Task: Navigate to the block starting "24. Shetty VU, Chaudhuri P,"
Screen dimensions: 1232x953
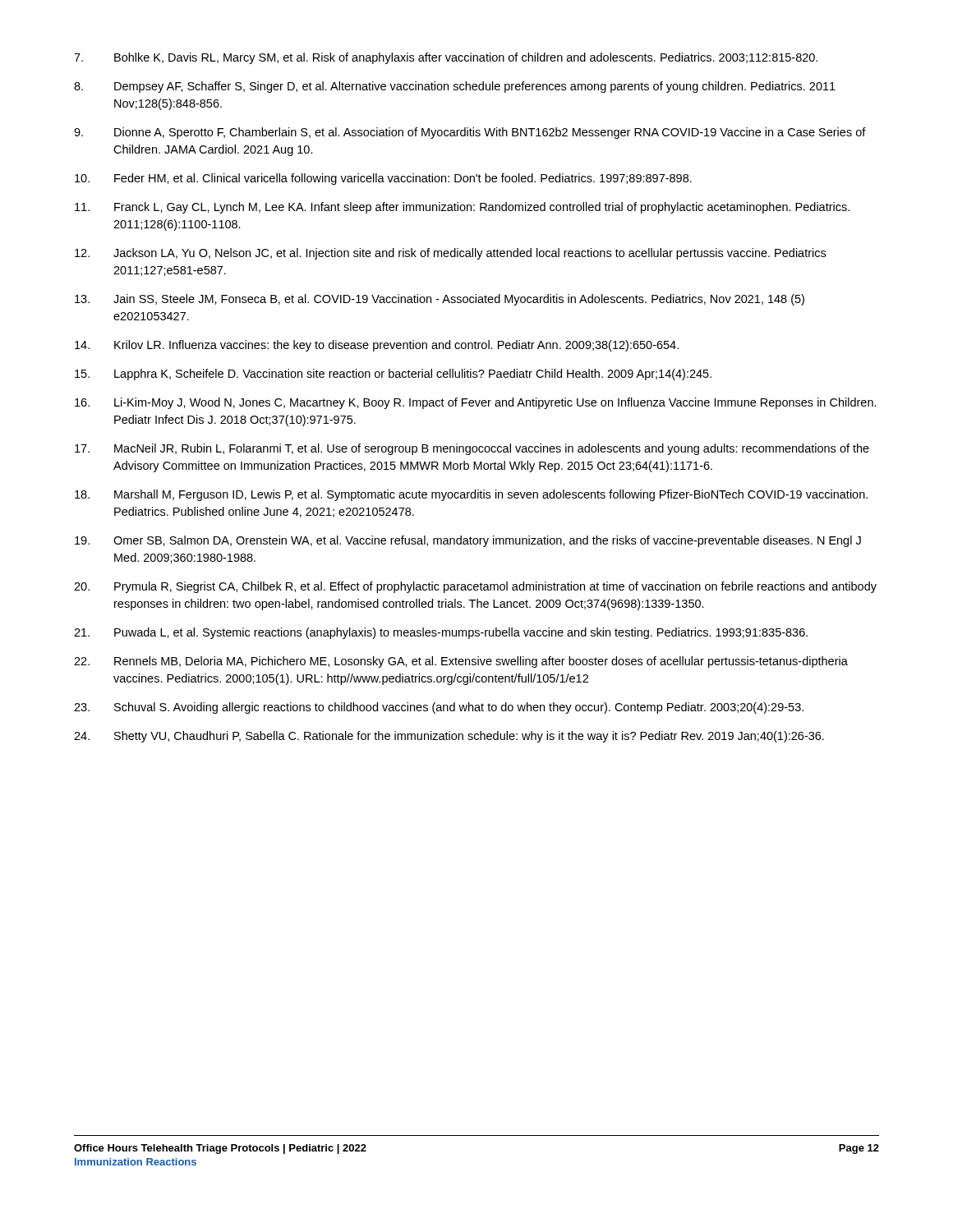Action: coord(476,737)
